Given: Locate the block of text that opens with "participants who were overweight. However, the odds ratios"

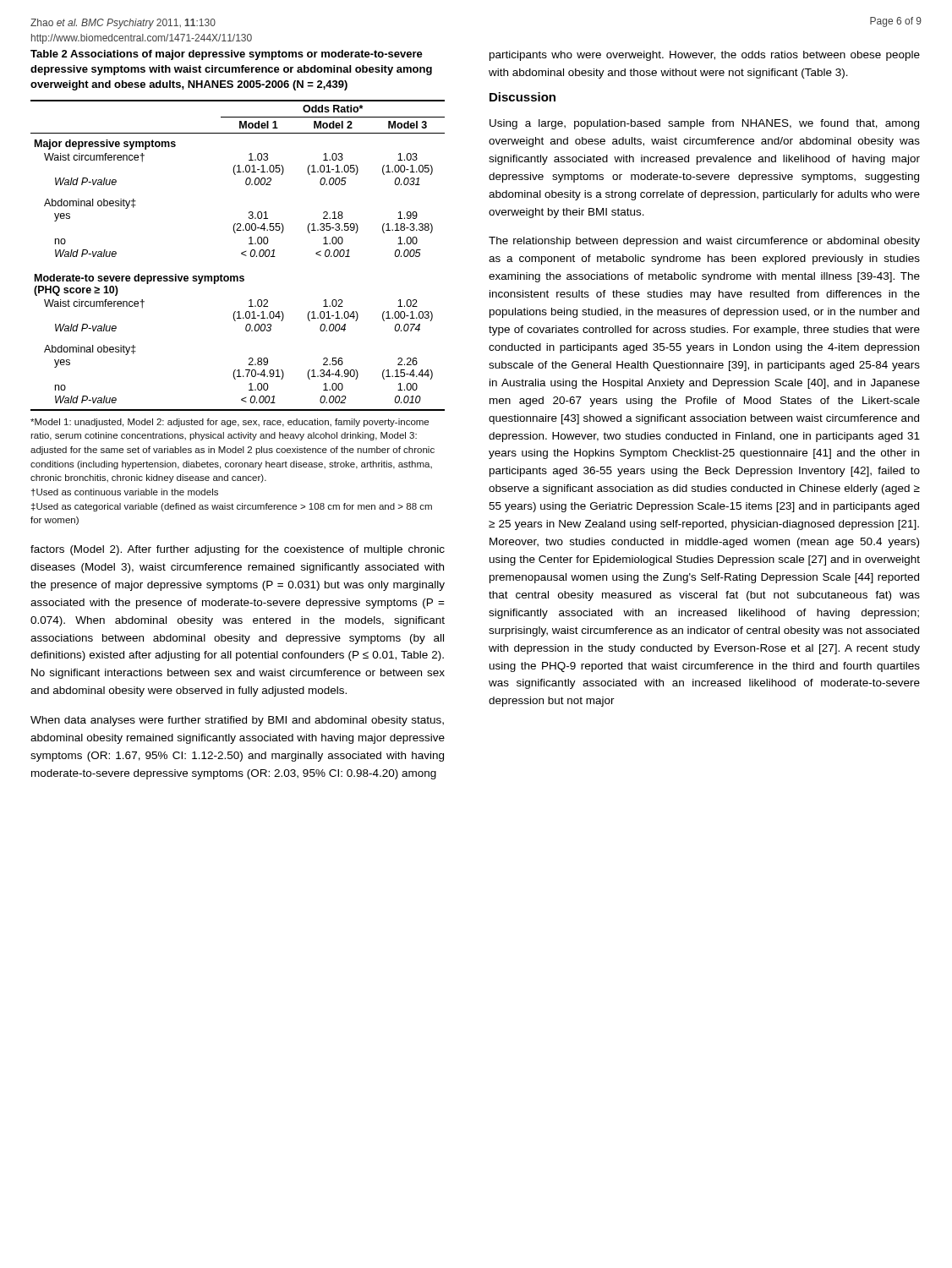Looking at the screenshot, I should click(704, 64).
